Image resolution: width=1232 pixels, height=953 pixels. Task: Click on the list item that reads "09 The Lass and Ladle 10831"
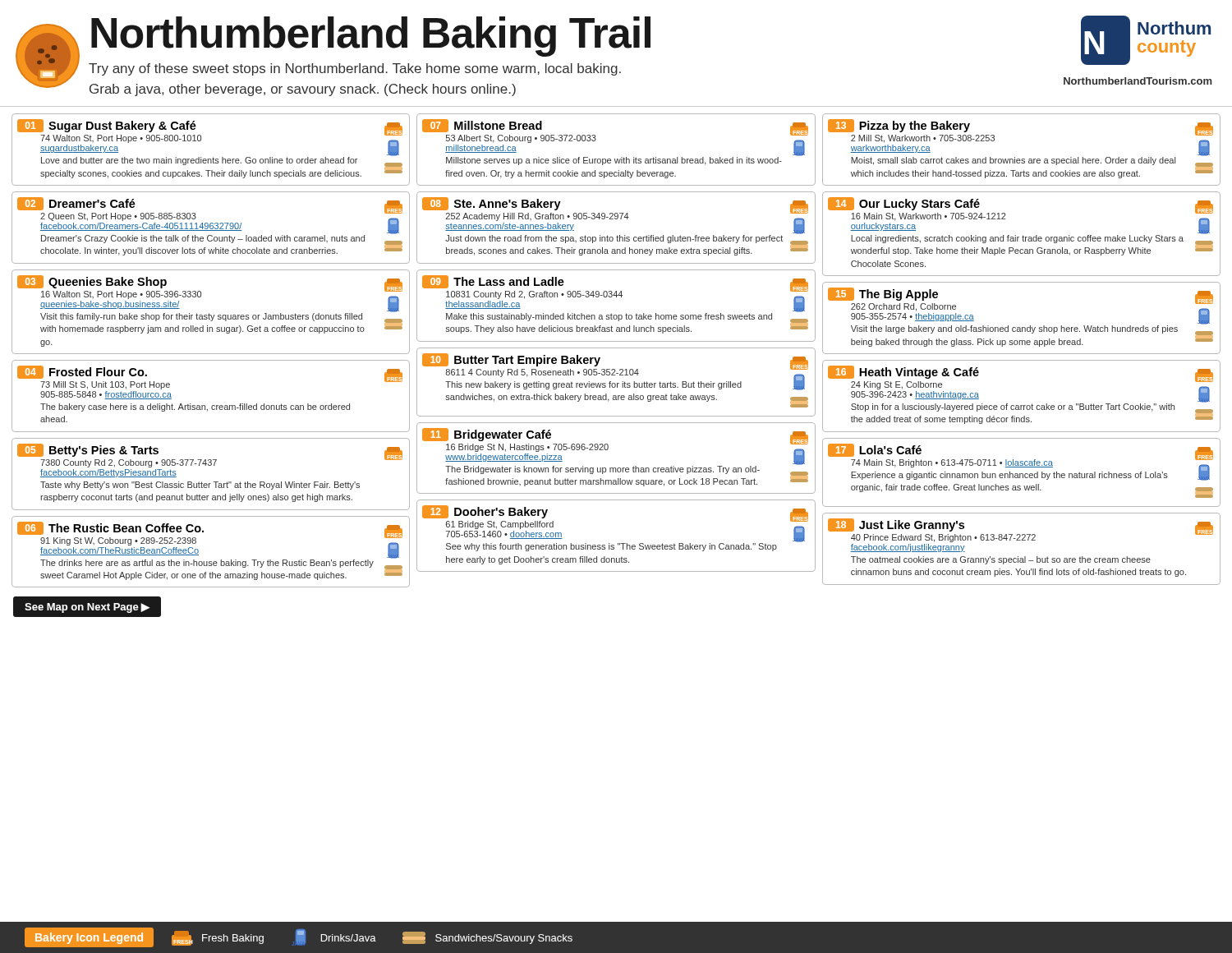pos(617,305)
